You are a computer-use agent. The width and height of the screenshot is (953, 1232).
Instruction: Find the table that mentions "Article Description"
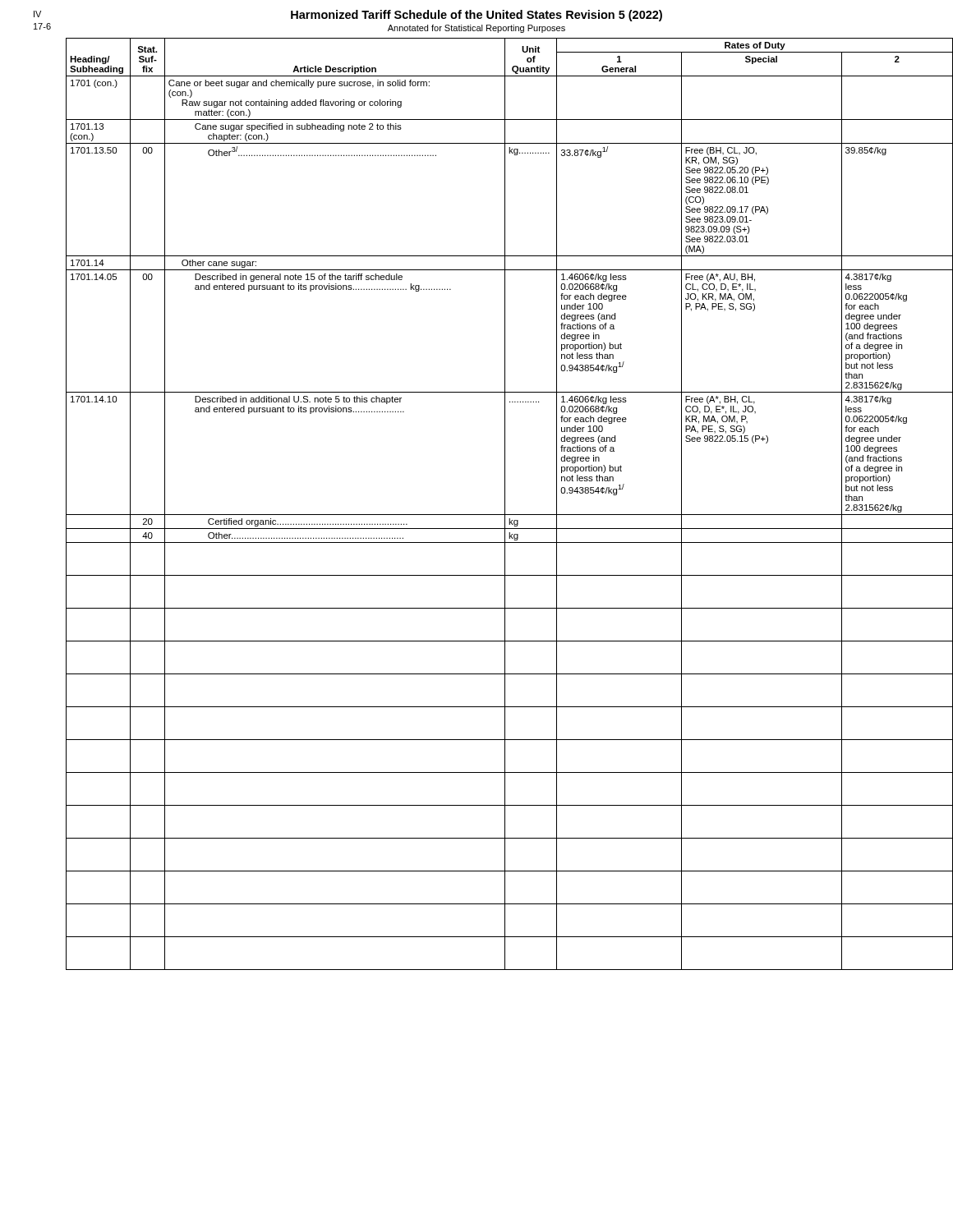(476, 504)
